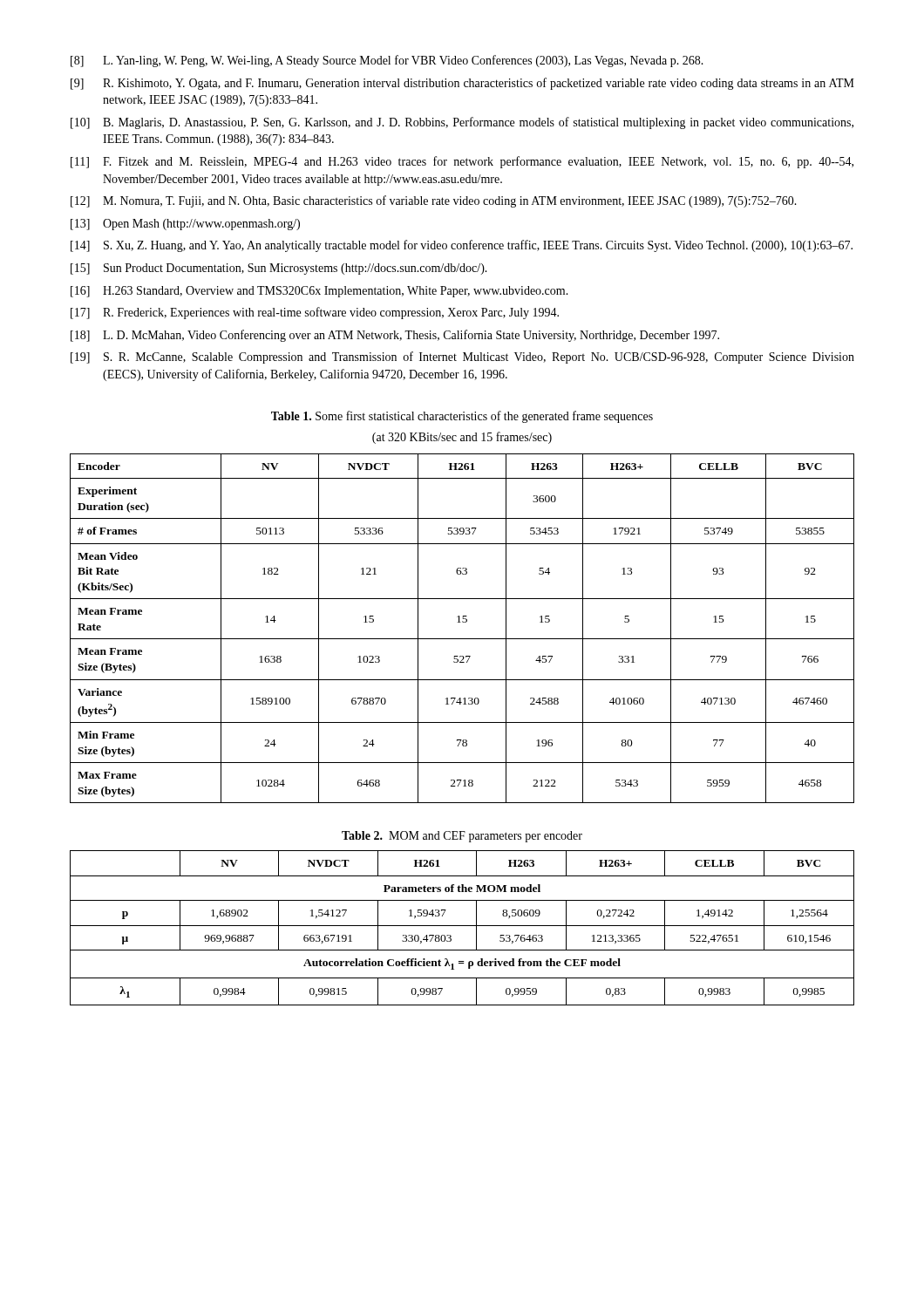The width and height of the screenshot is (924, 1308).
Task: Navigate to the text block starting "(at 320 KBits/sec and"
Action: pos(462,437)
